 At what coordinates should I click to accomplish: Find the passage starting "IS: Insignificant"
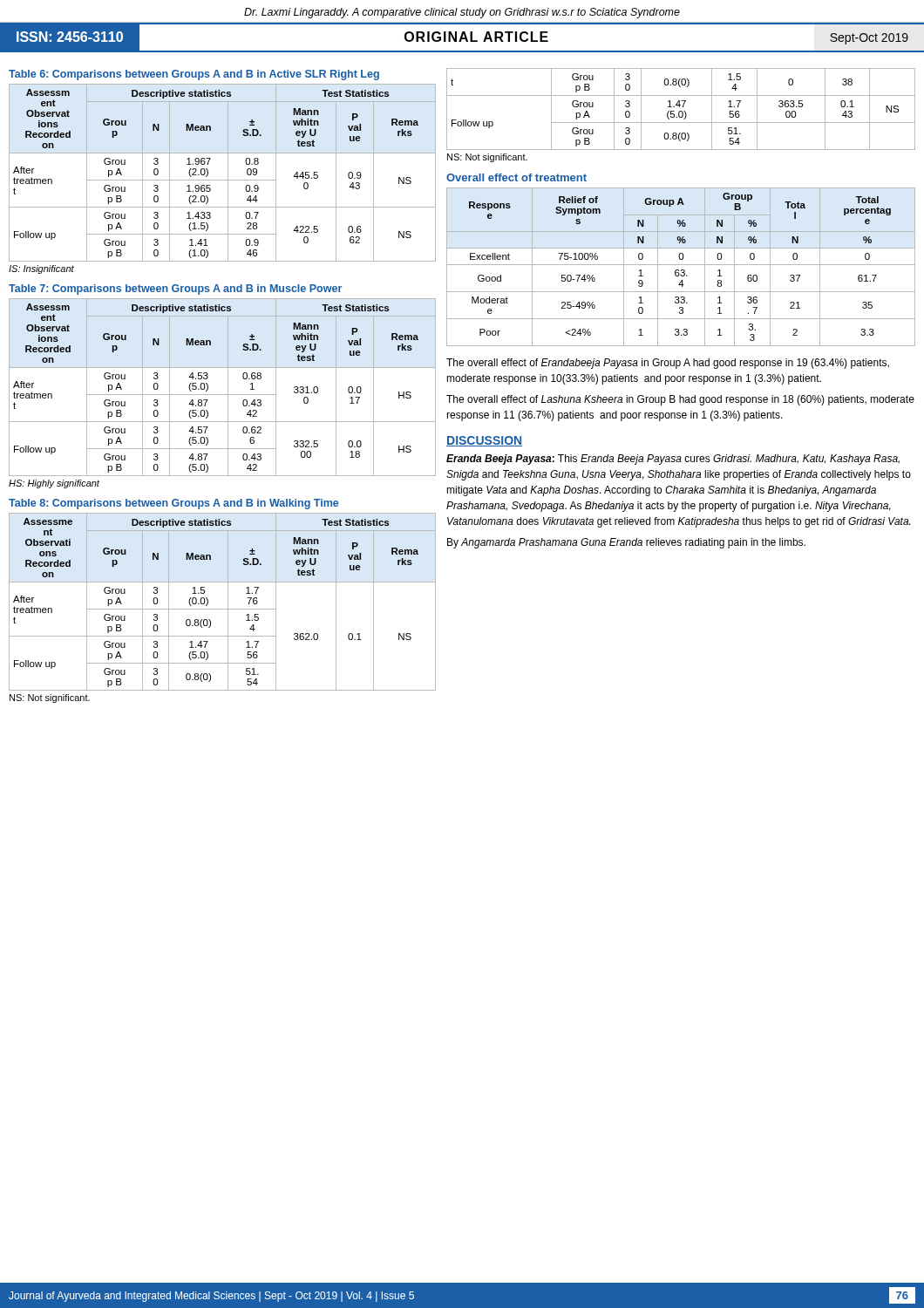coord(41,269)
